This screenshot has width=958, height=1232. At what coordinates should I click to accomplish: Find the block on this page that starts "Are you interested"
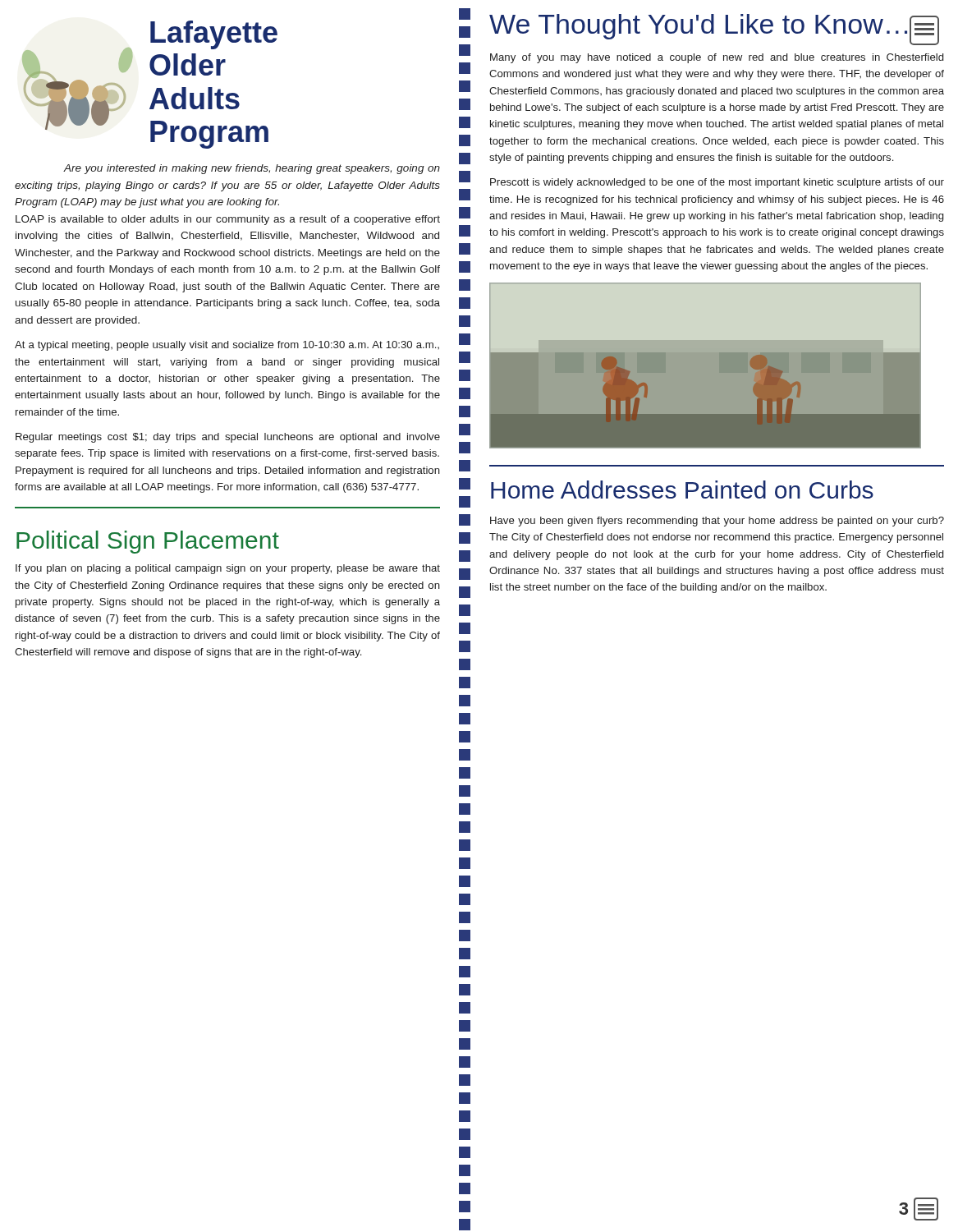[227, 243]
